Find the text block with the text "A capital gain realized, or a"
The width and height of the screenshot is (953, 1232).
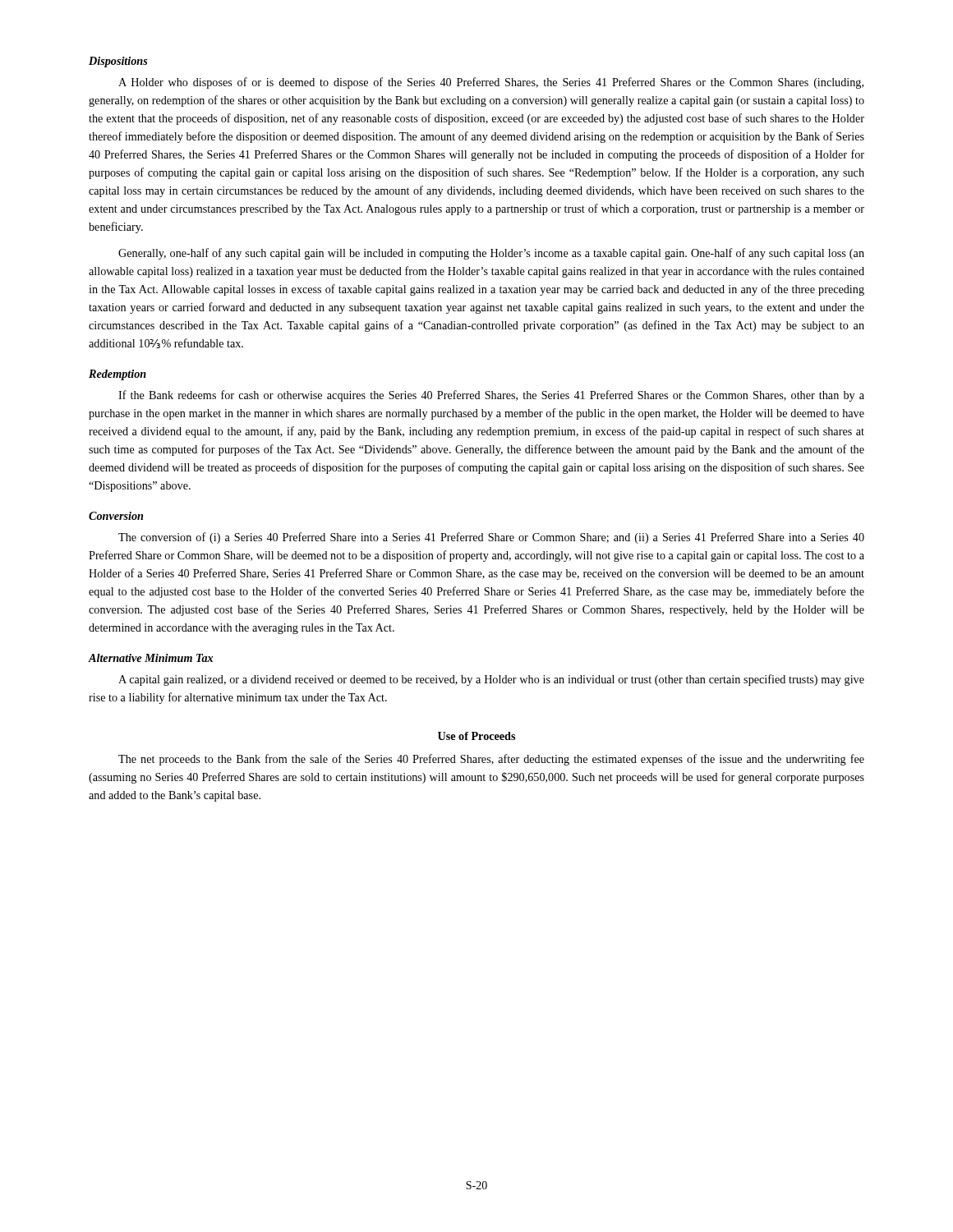(476, 688)
